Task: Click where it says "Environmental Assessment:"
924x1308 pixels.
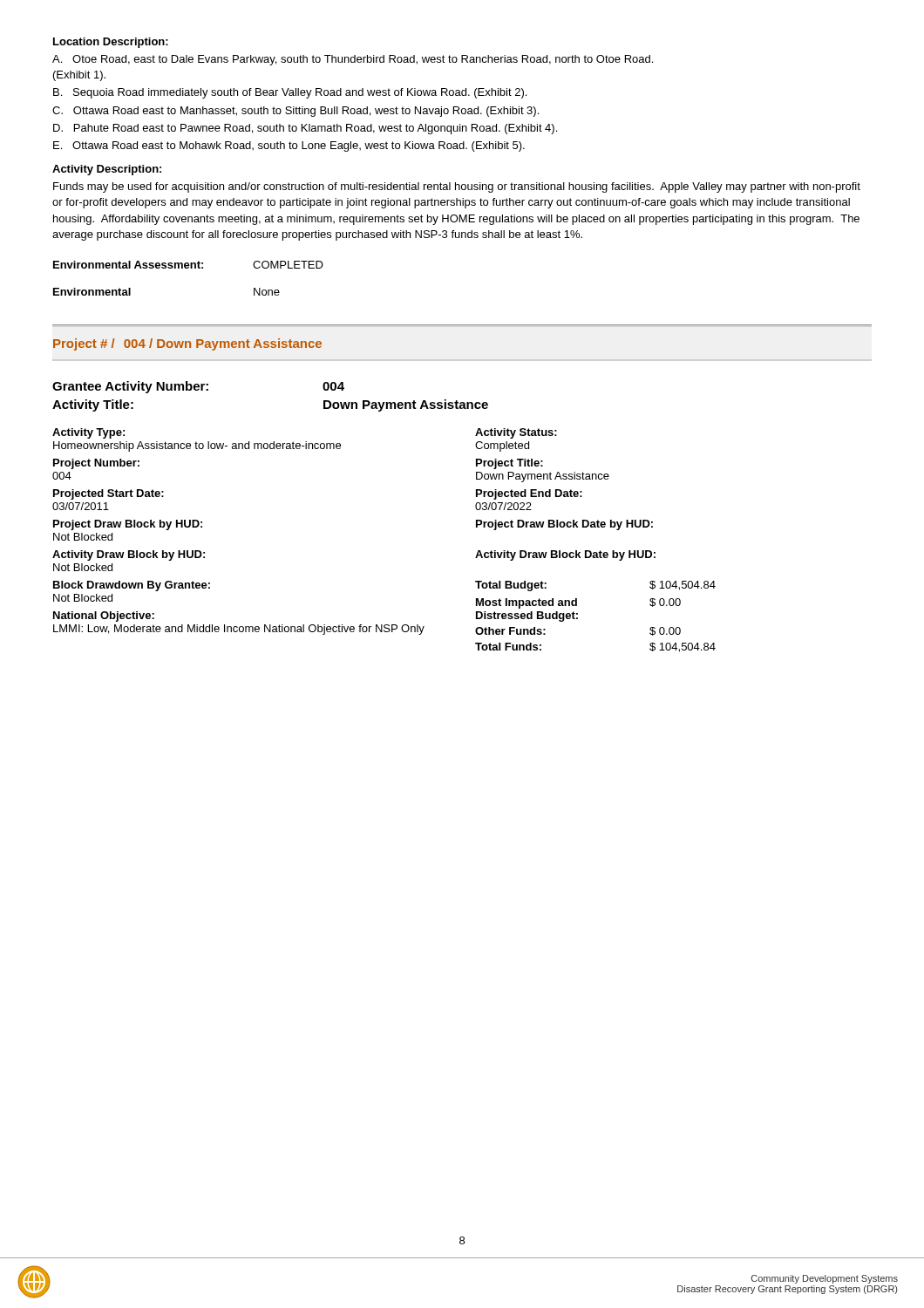Action: (128, 264)
